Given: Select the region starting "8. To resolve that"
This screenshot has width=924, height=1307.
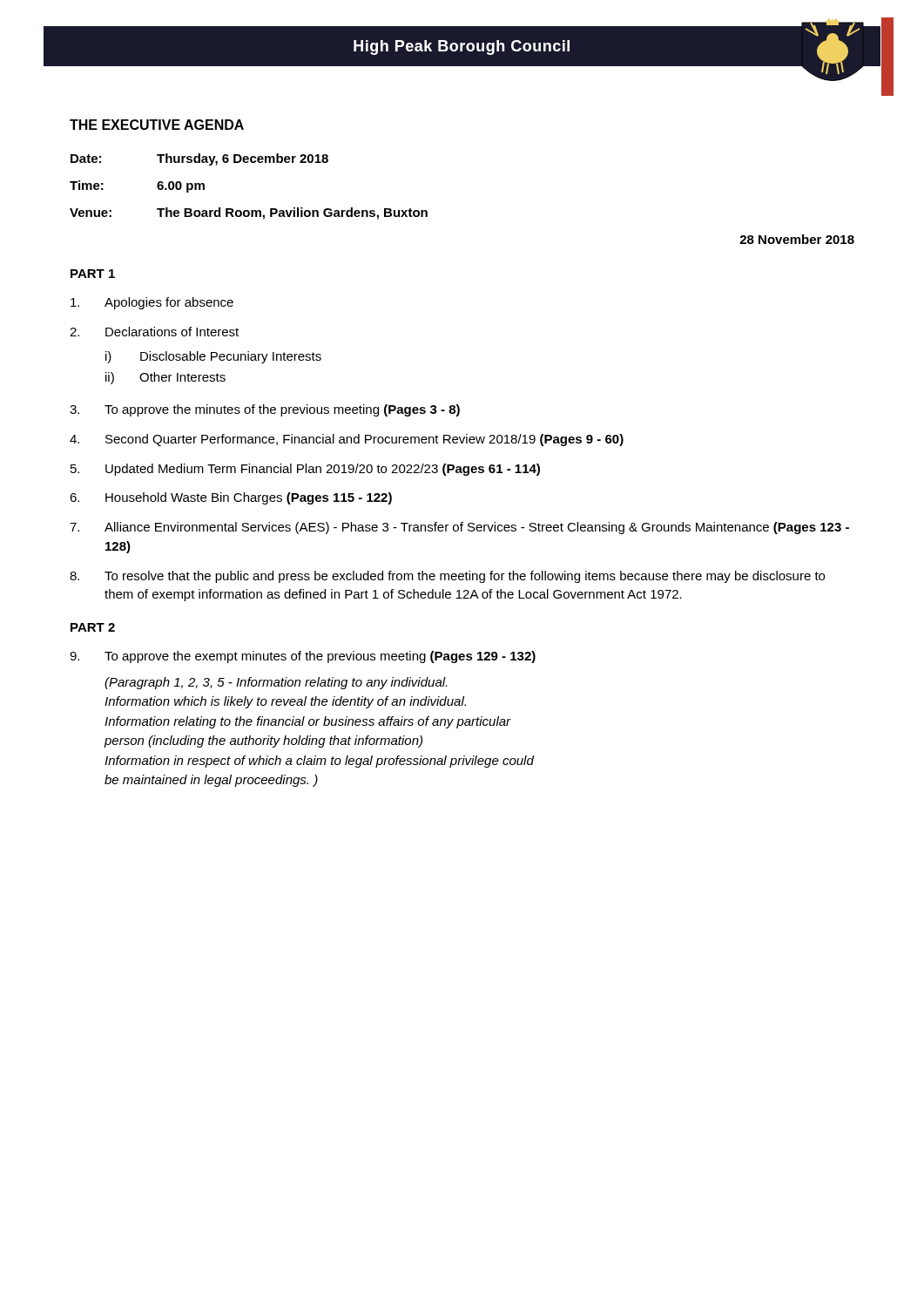Looking at the screenshot, I should [462, 585].
